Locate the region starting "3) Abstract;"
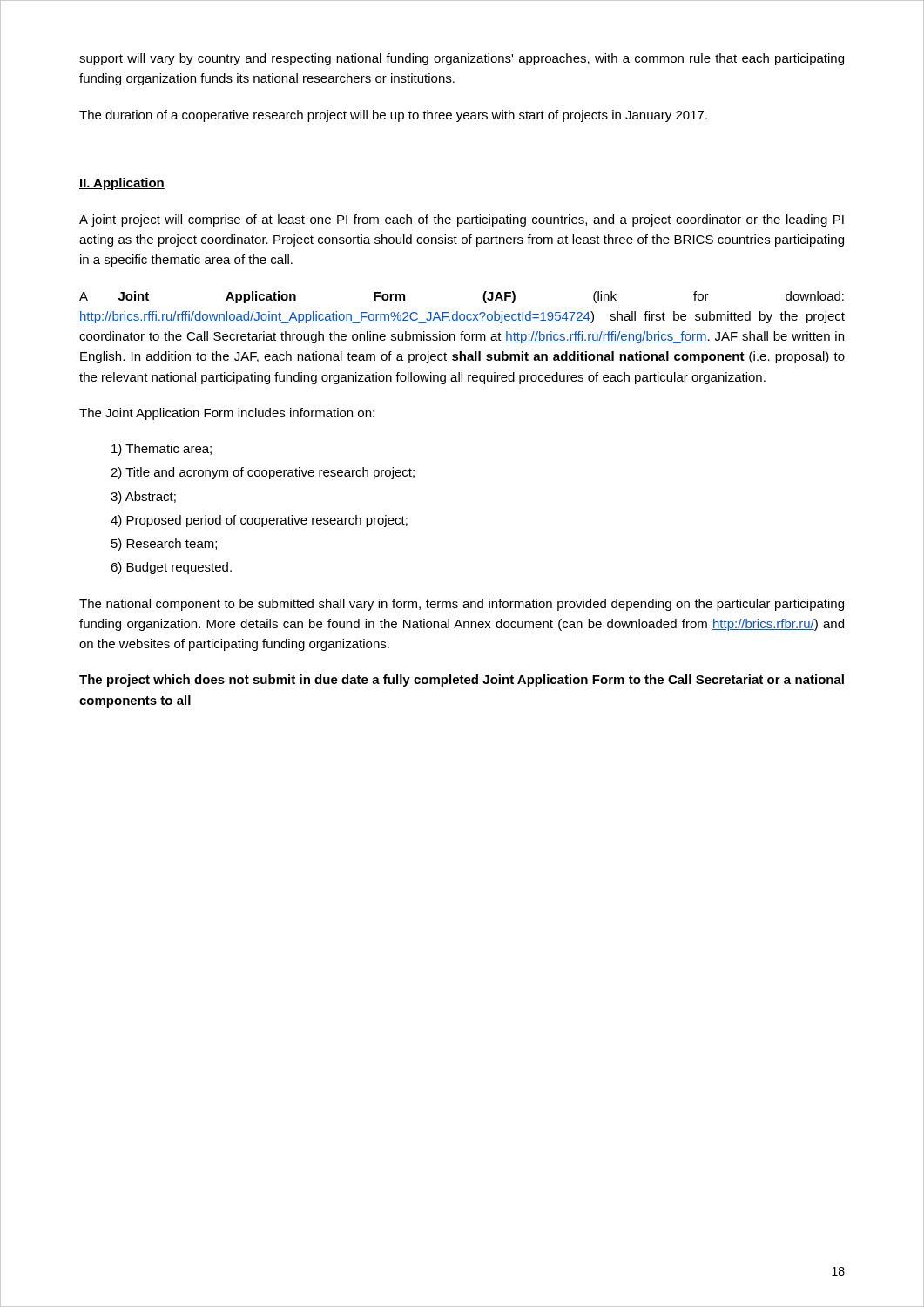 pos(144,496)
